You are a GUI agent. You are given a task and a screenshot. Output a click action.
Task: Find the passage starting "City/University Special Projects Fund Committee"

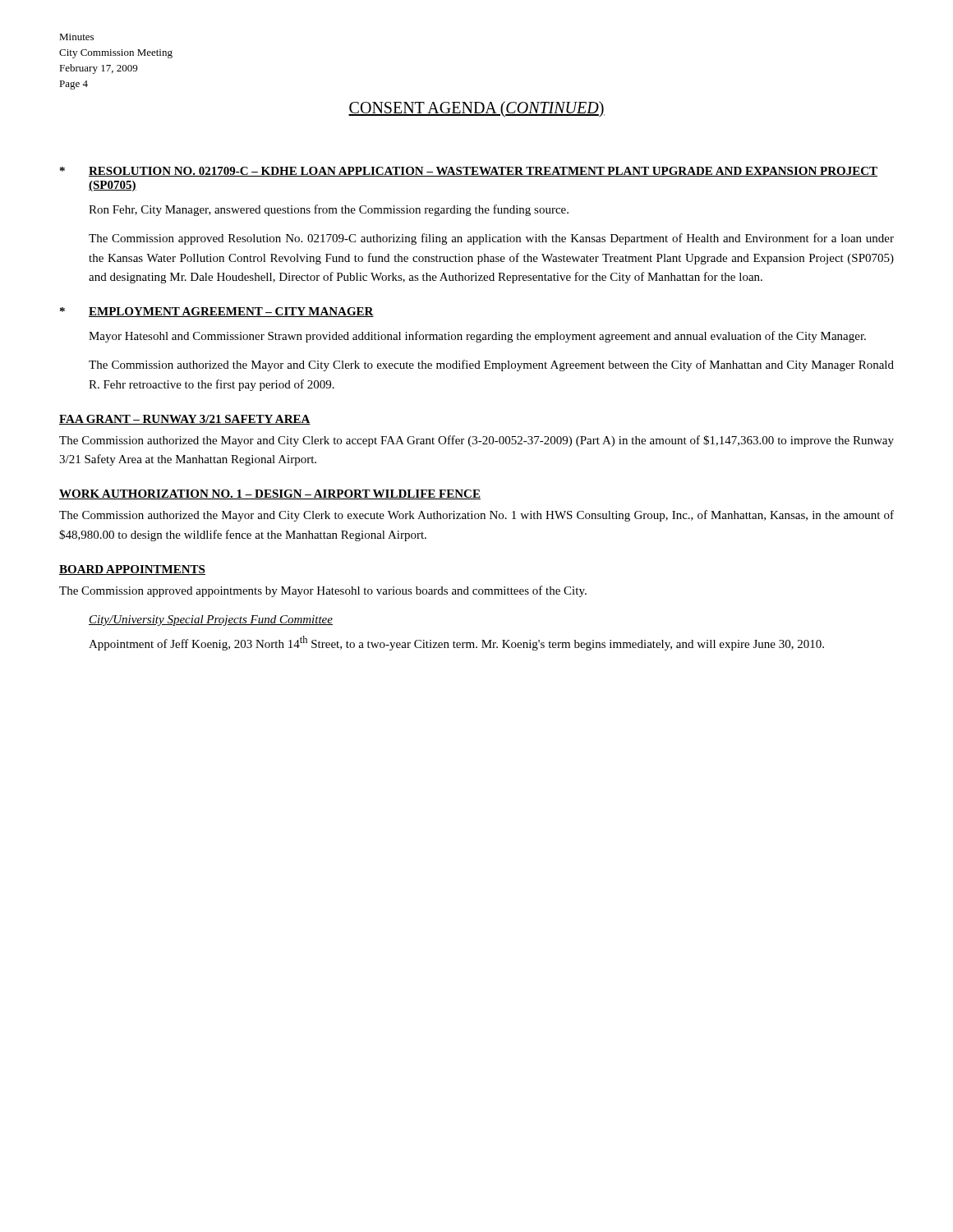491,630
